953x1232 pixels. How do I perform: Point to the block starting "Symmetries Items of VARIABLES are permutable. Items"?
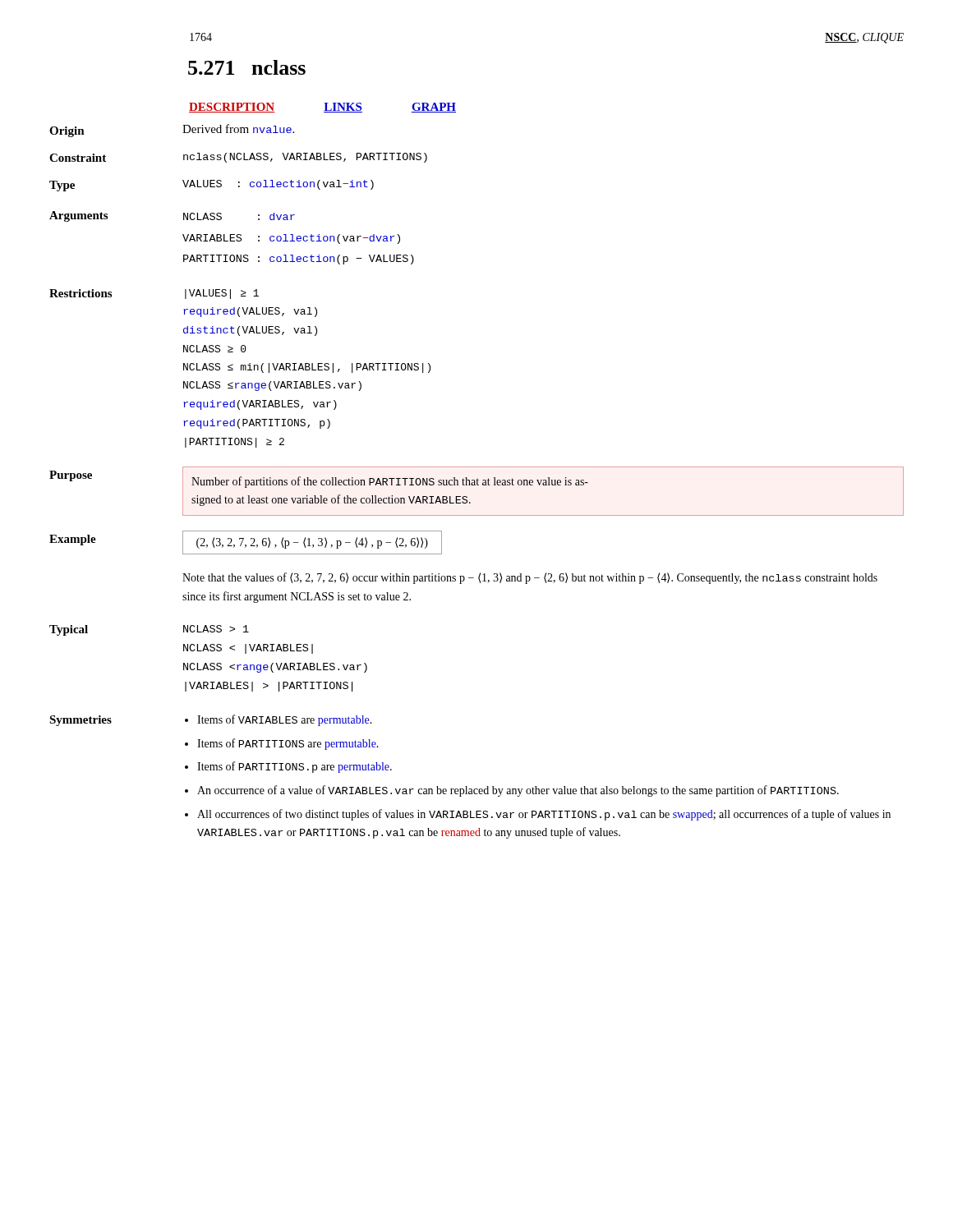pyautogui.click(x=476, y=779)
